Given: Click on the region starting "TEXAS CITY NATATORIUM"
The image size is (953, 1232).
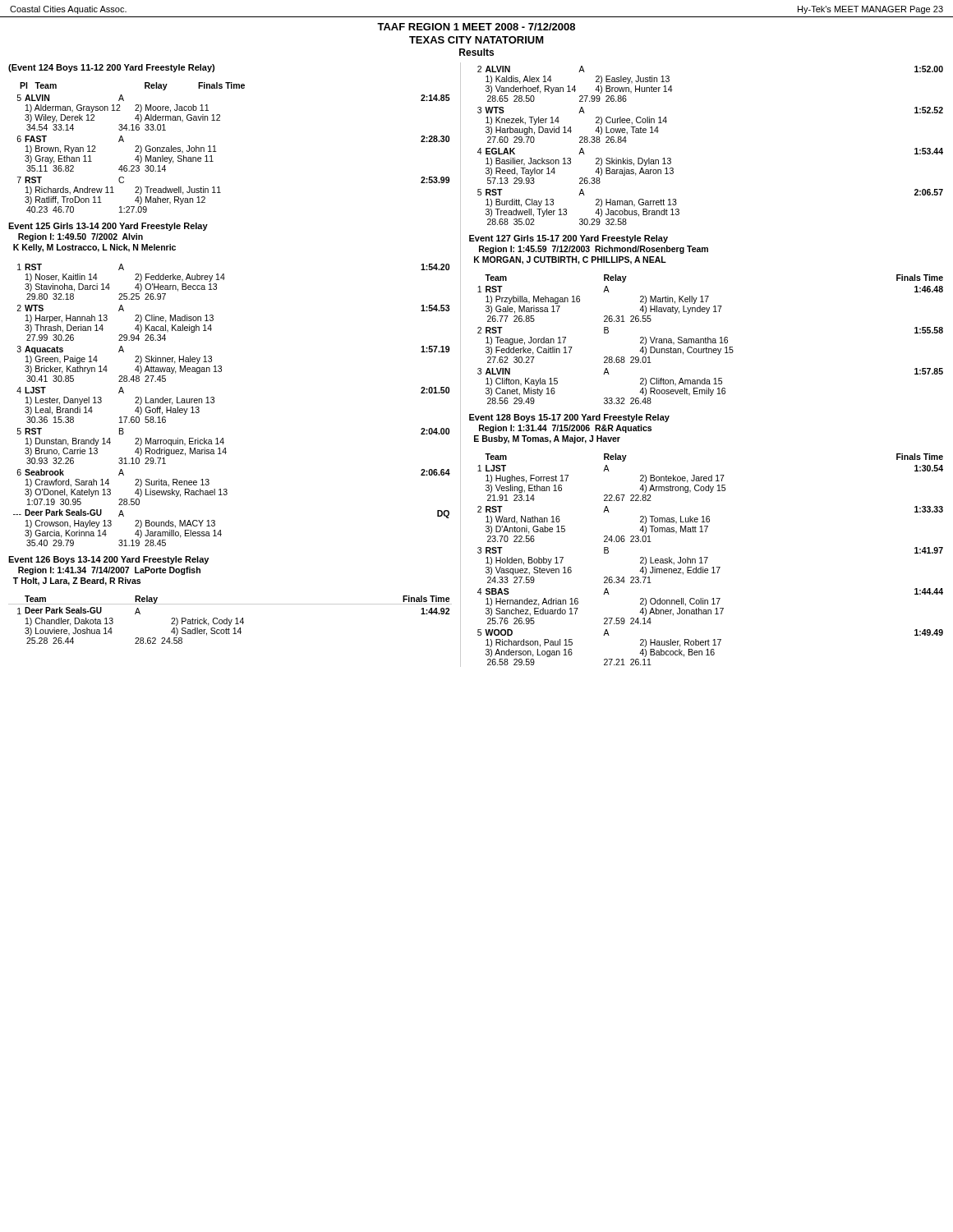Looking at the screenshot, I should (x=476, y=40).
